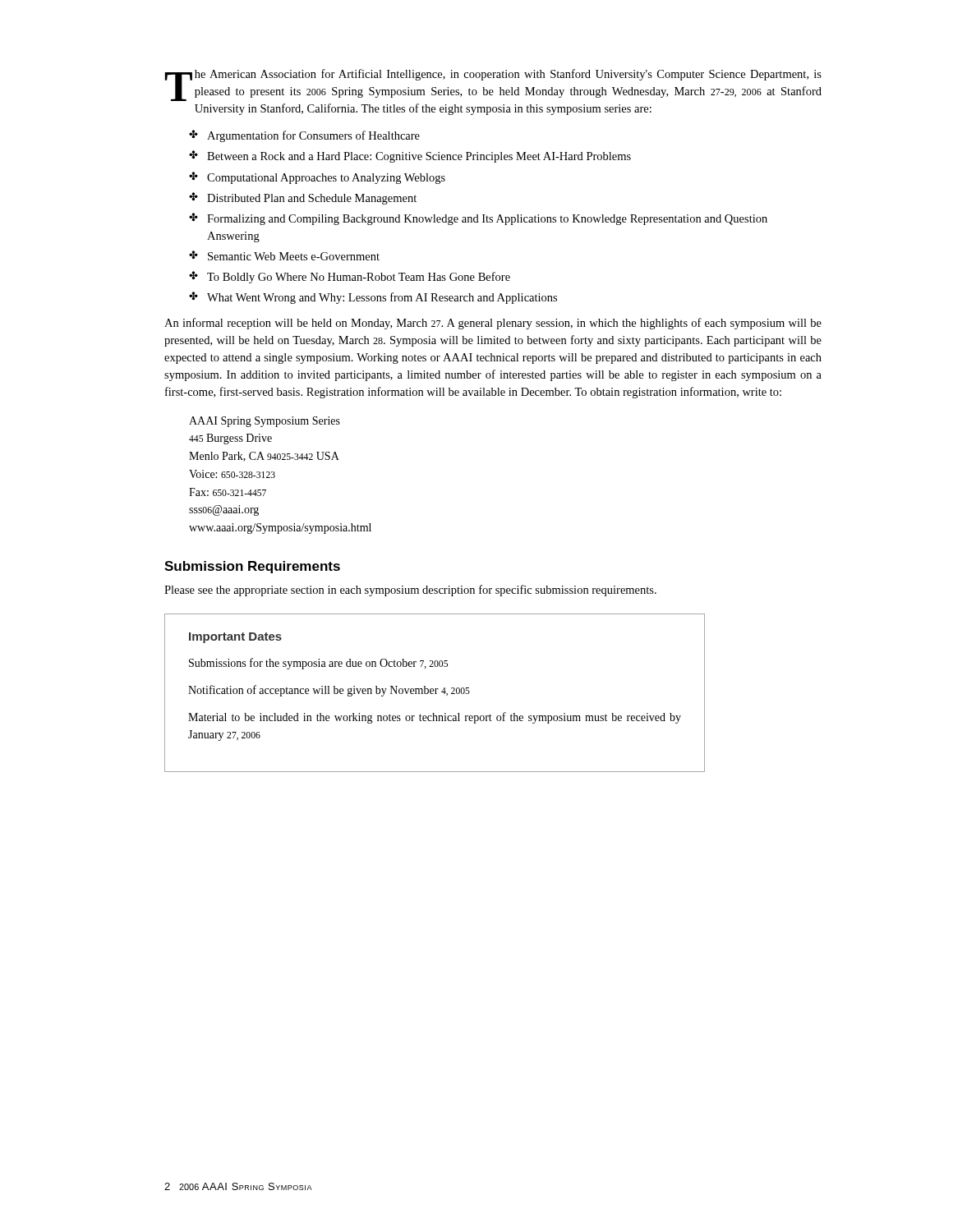Image resolution: width=953 pixels, height=1232 pixels.
Task: Locate the list item with the text "✤ Computational Approaches to Analyzing Weblogs"
Action: point(317,177)
